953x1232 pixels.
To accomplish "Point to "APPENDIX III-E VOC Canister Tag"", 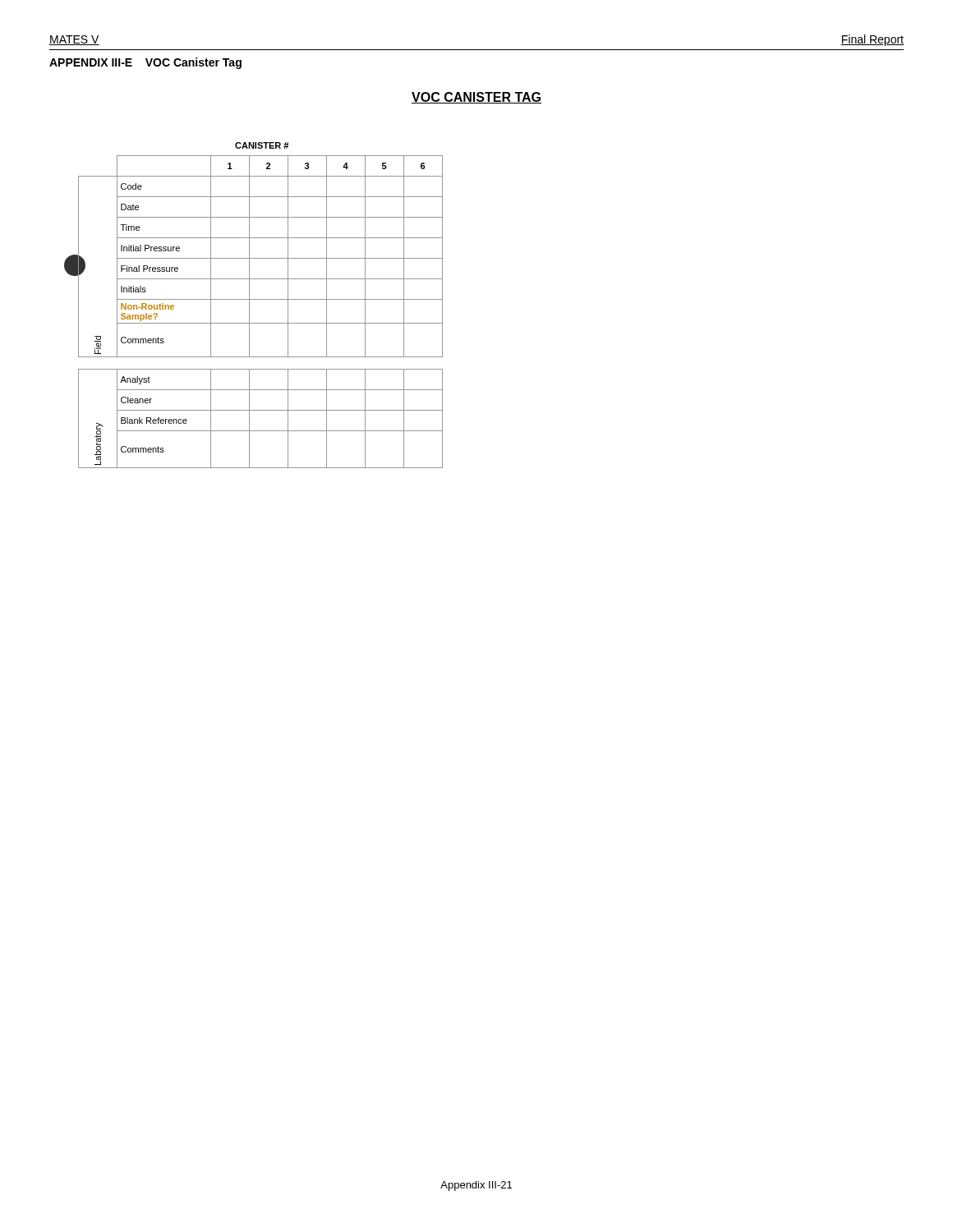I will (146, 62).
